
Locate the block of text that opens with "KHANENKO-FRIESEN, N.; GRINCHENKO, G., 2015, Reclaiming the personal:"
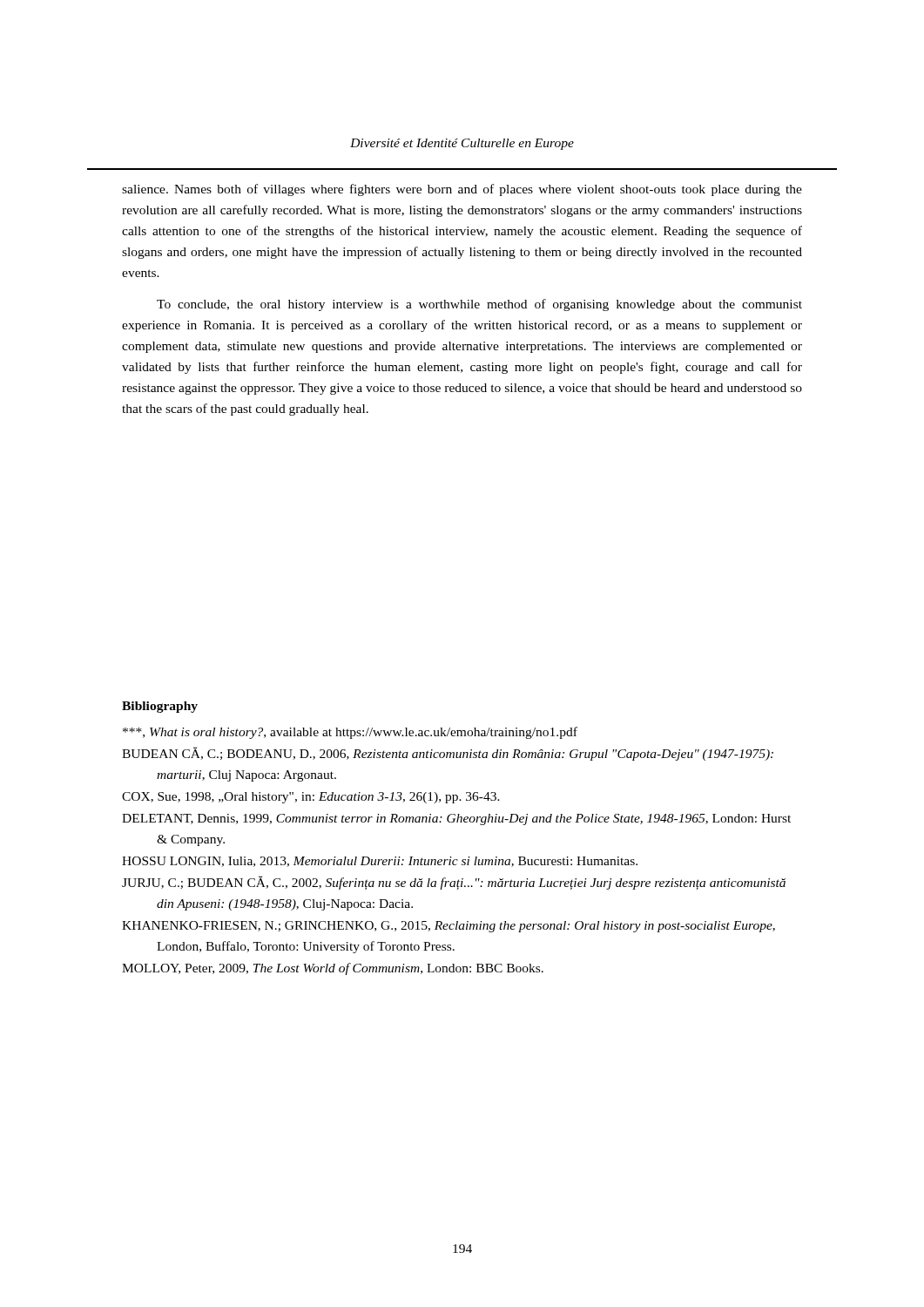coord(449,935)
